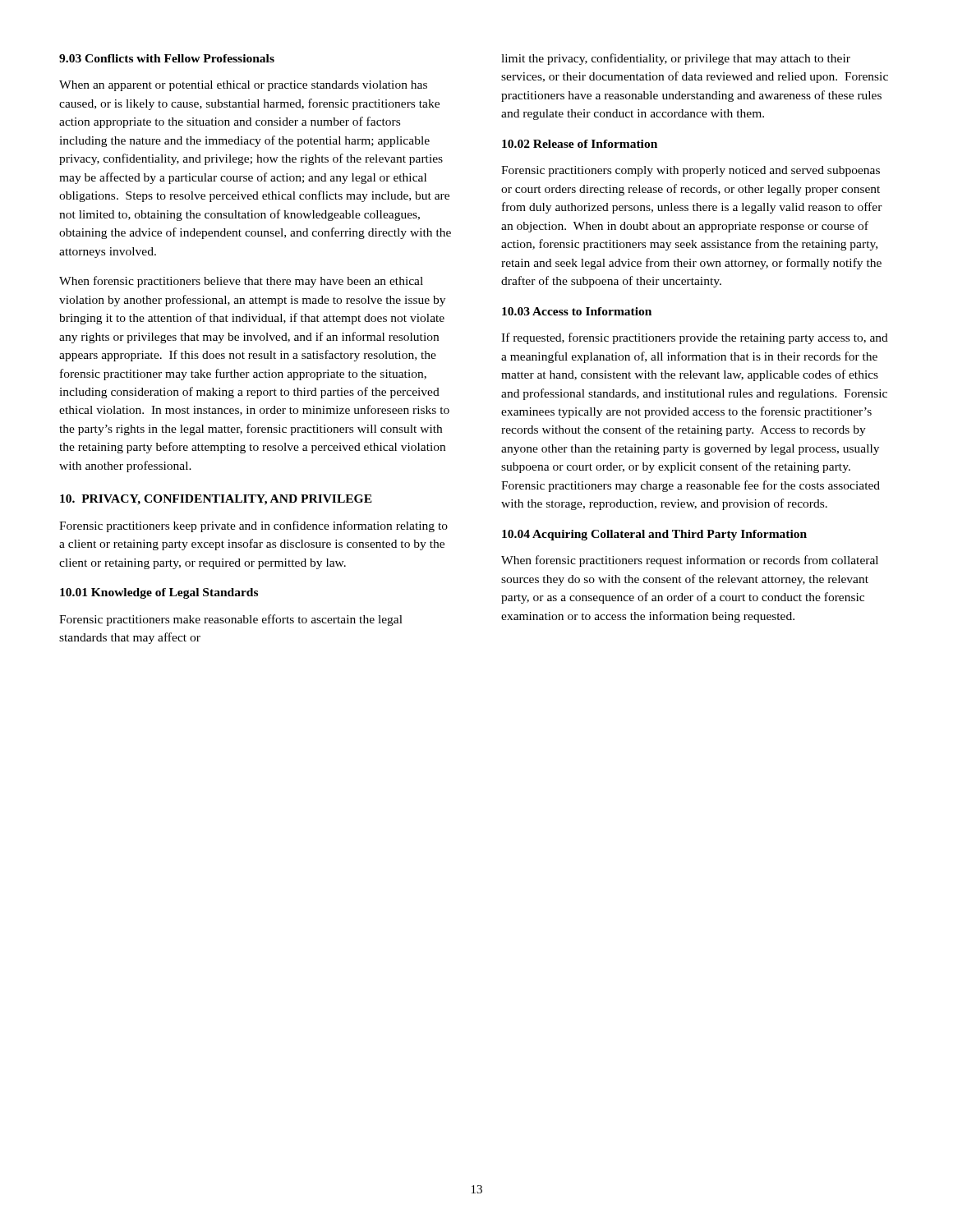Select the text block containing "When an apparent or potential ethical or practice"
953x1232 pixels.
pyautogui.click(x=255, y=168)
